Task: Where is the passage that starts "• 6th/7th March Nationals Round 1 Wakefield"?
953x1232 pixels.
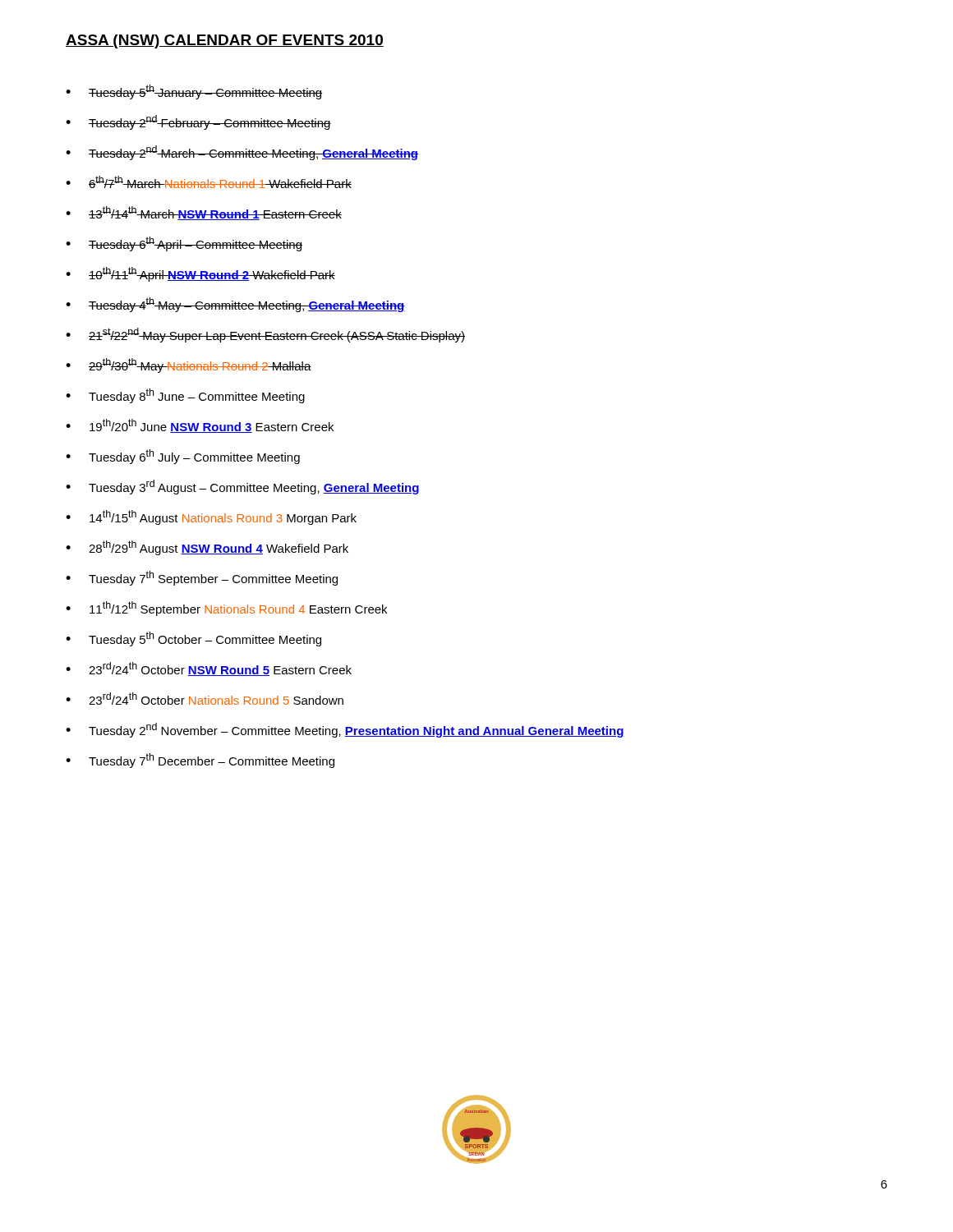Action: (x=209, y=183)
